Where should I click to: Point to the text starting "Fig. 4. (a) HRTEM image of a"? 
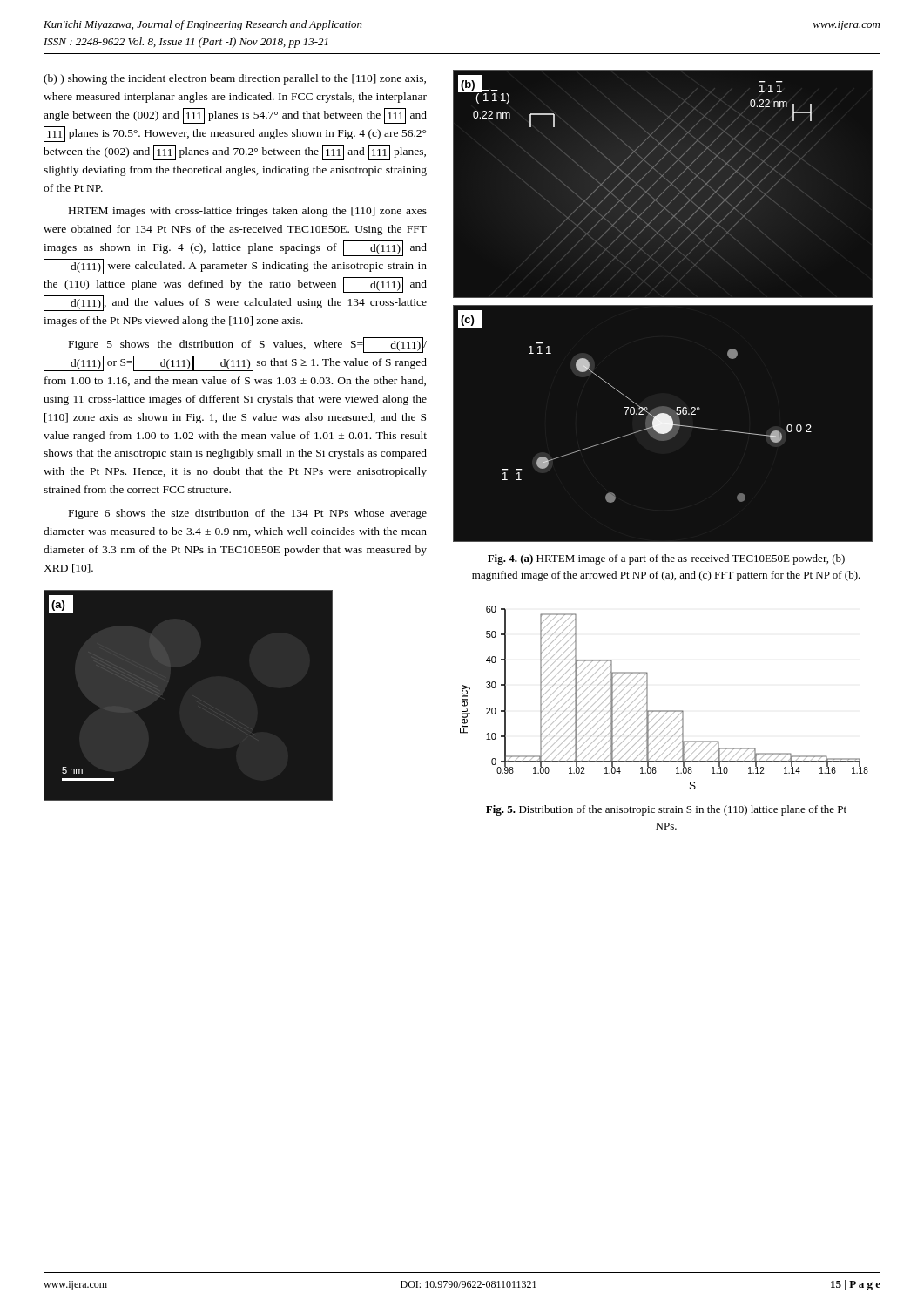tap(666, 566)
